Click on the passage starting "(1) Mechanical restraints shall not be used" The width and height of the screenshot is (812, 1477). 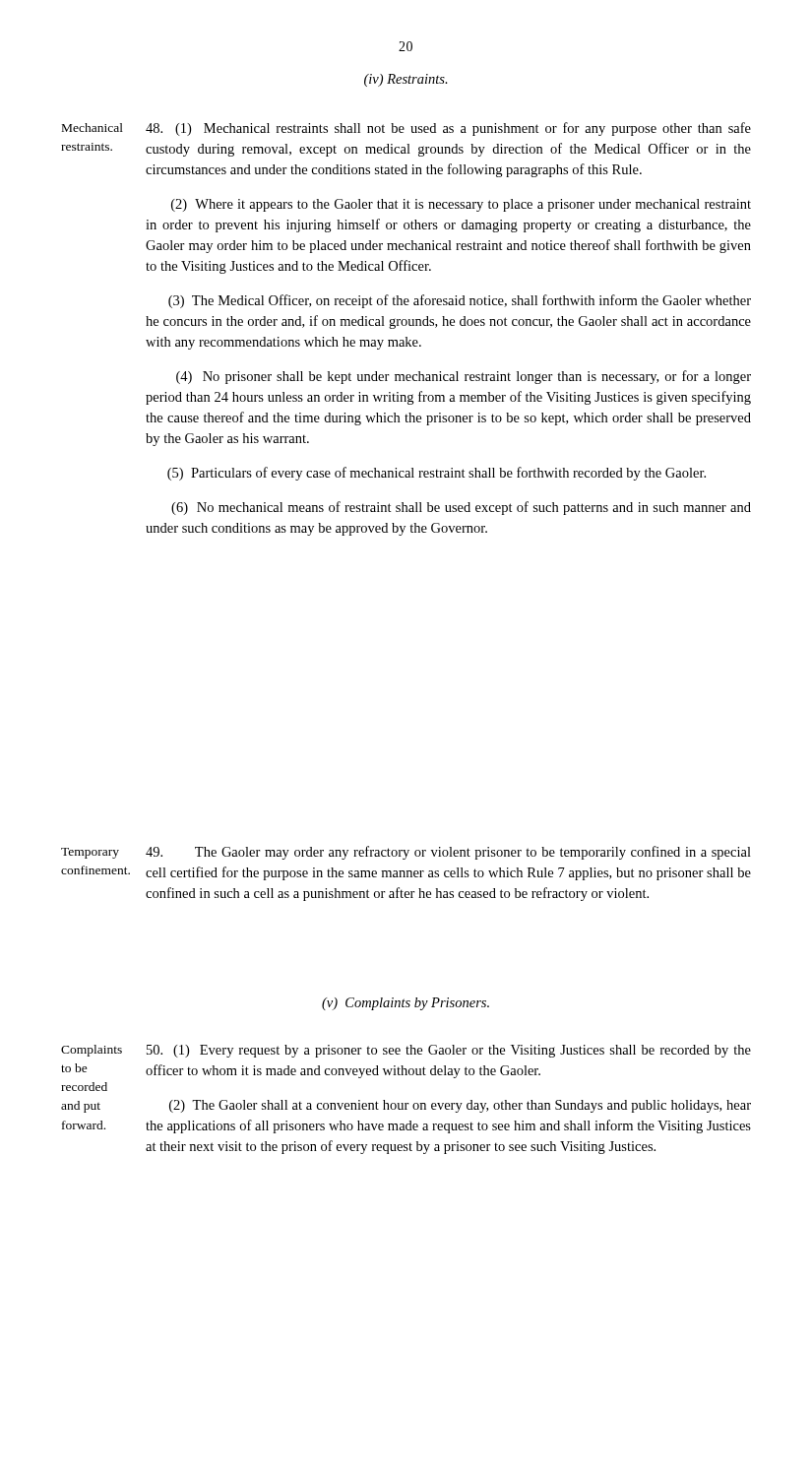[x=448, y=149]
